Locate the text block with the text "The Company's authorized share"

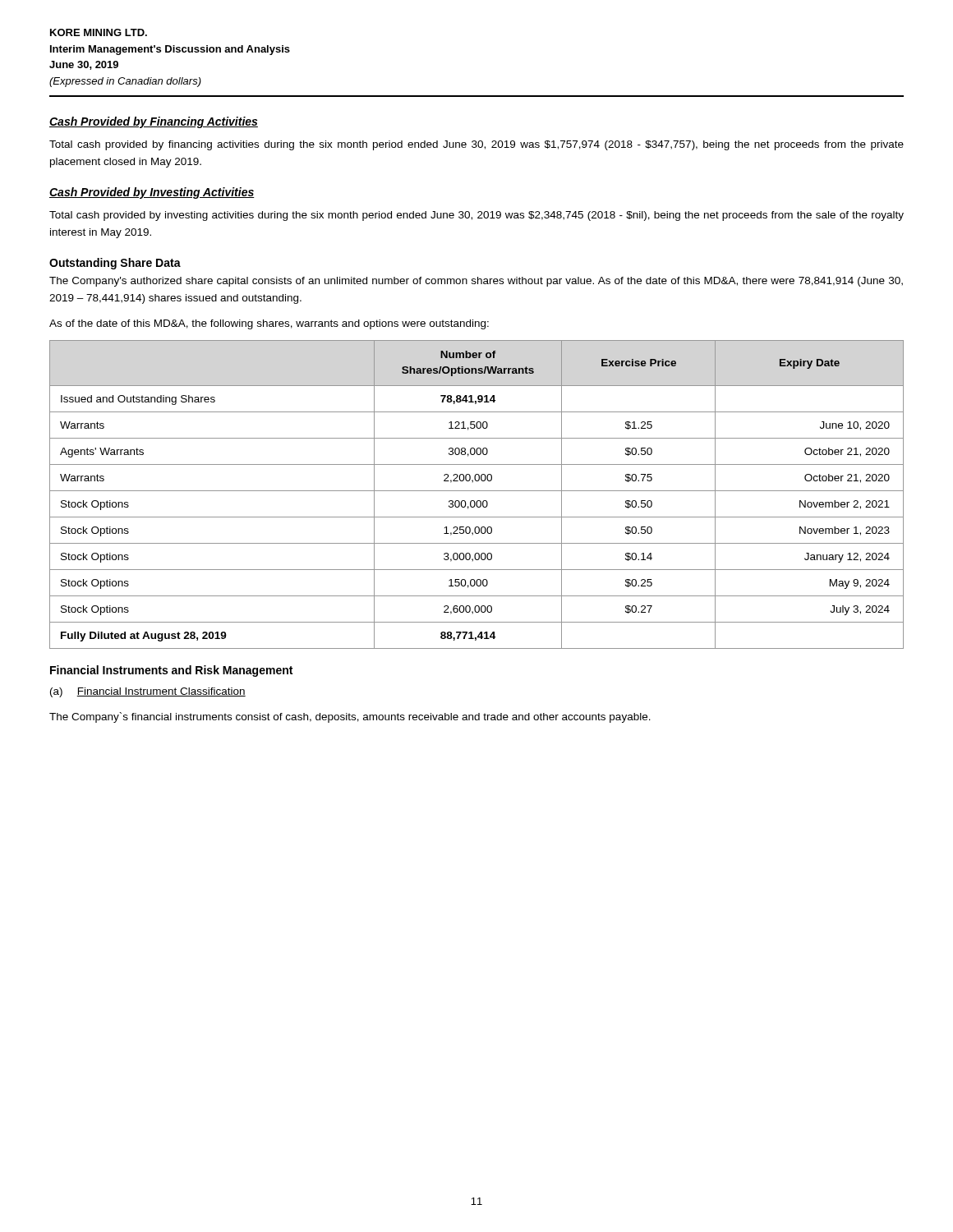point(476,289)
